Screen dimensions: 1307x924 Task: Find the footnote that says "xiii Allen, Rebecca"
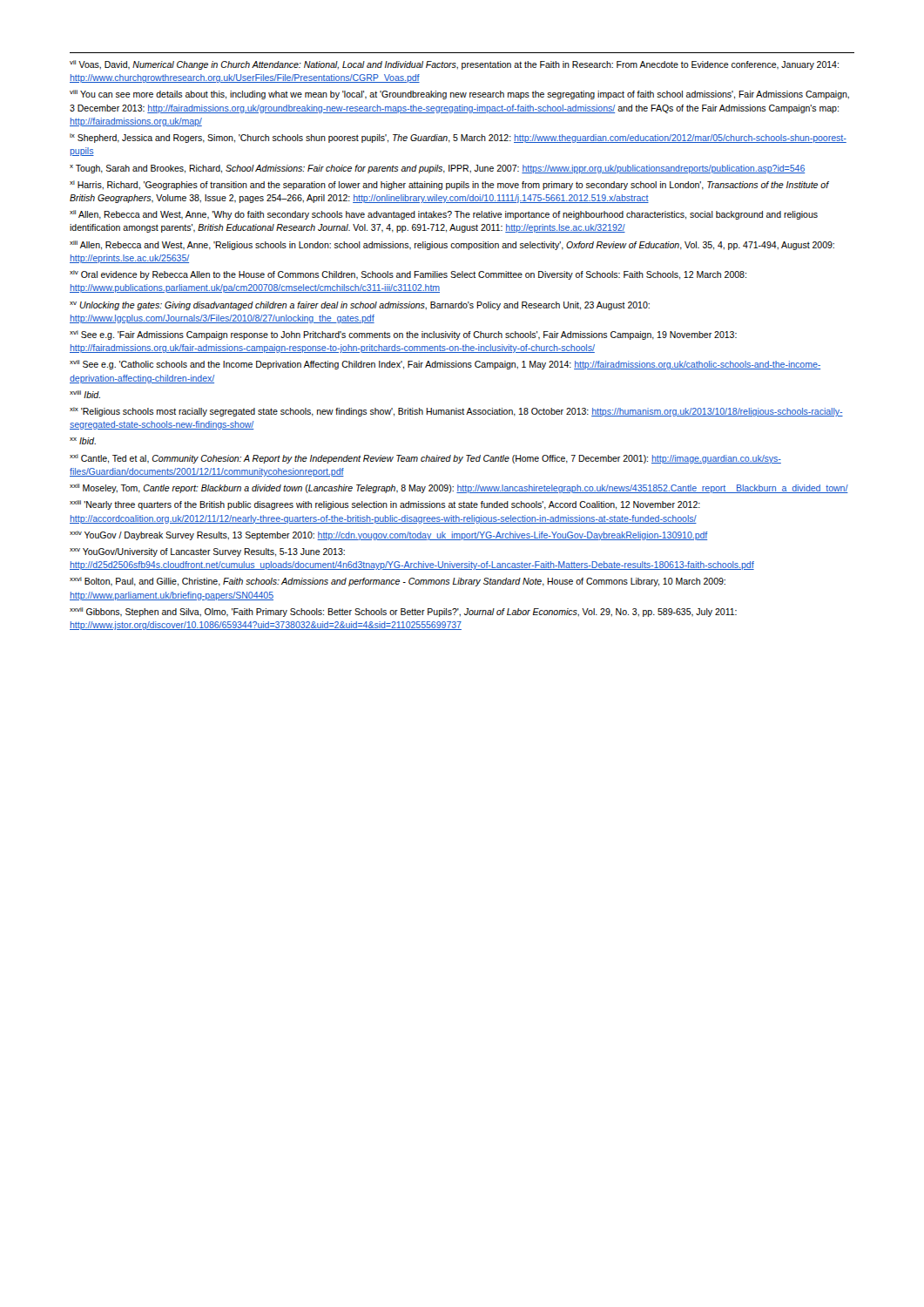(x=452, y=251)
